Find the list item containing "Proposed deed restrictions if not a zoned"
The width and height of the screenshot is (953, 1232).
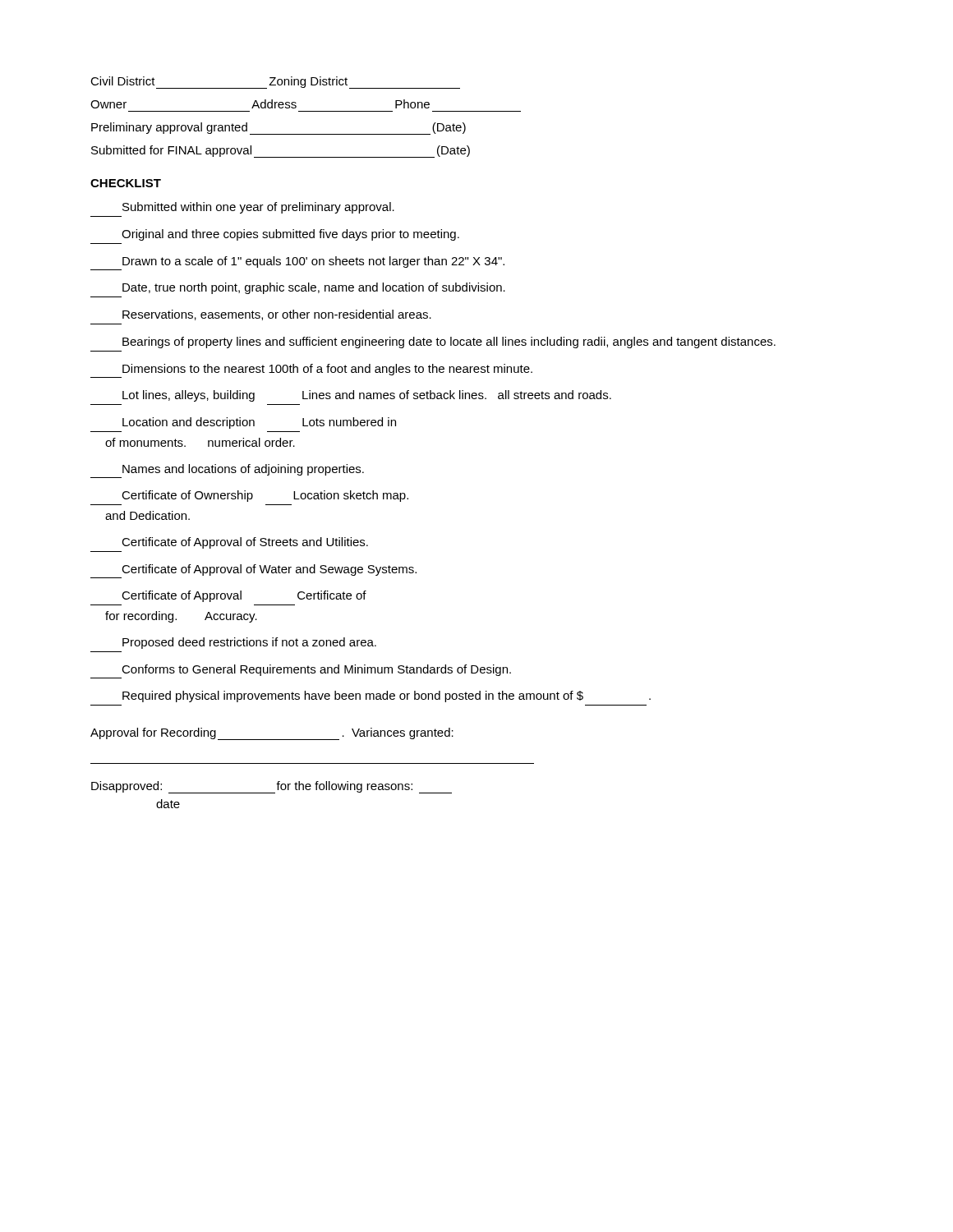(234, 642)
